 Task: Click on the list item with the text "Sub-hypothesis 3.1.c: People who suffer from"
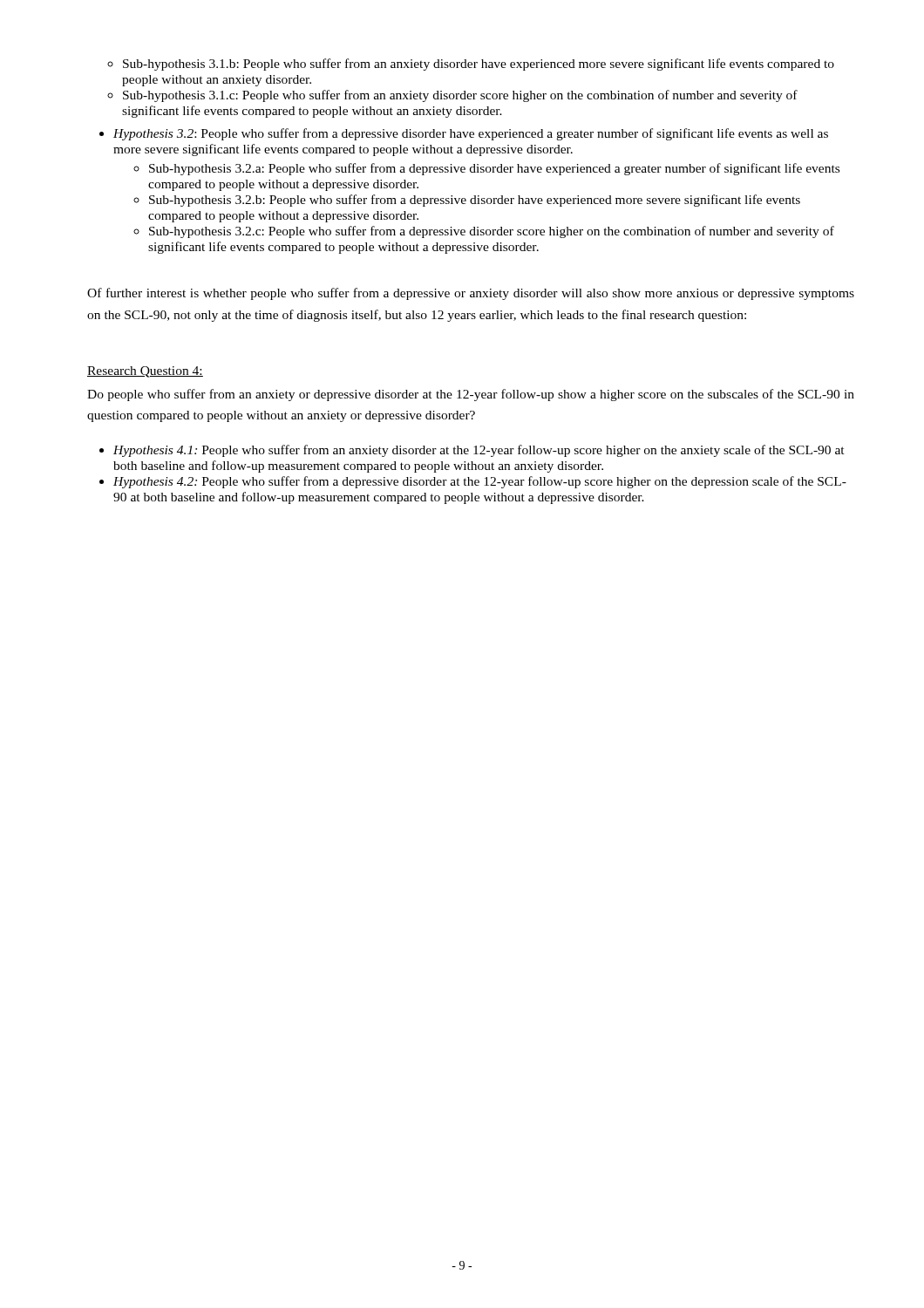coord(488,103)
